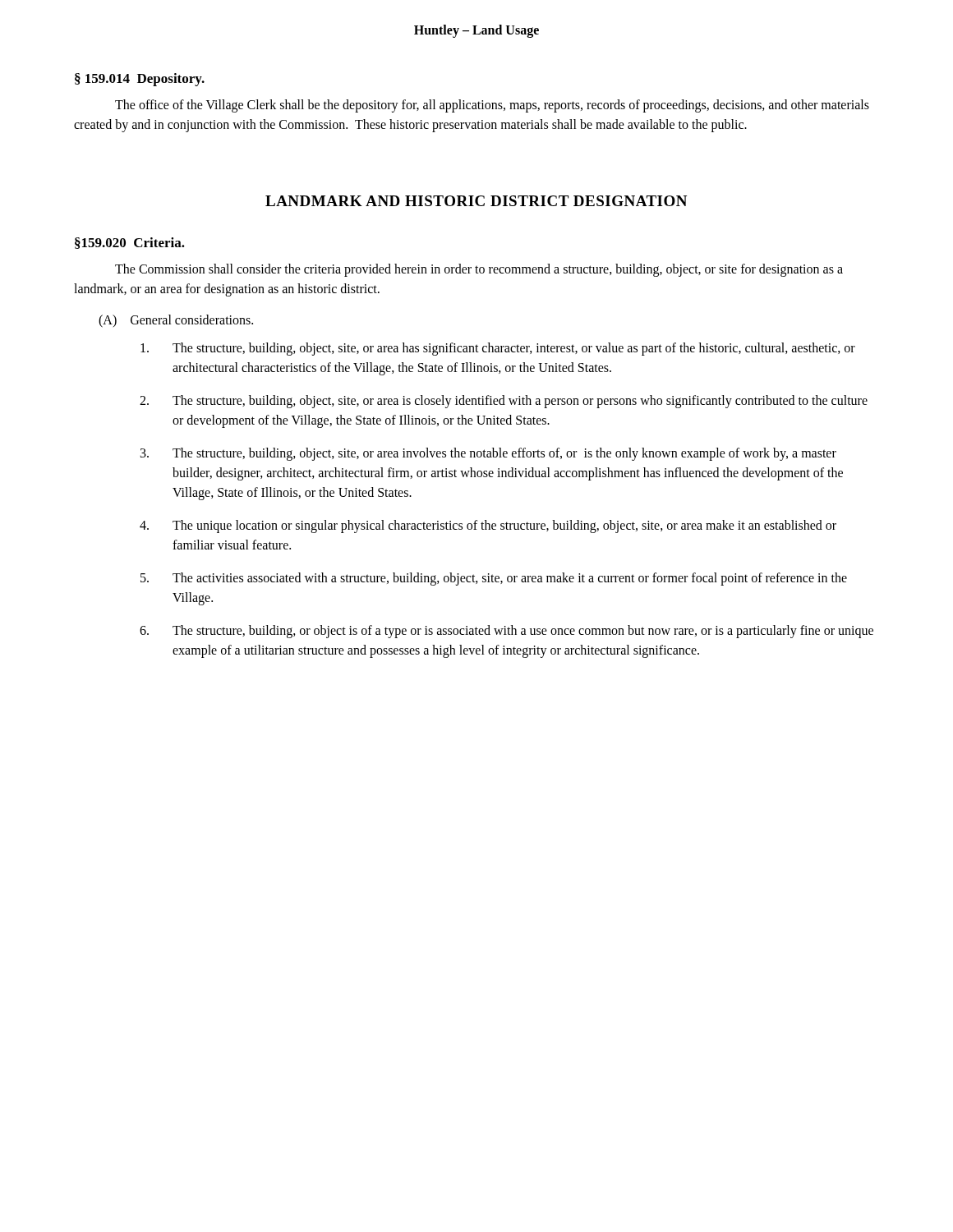Find the text starting "6. The structure, building,"
953x1232 pixels.
coord(509,641)
